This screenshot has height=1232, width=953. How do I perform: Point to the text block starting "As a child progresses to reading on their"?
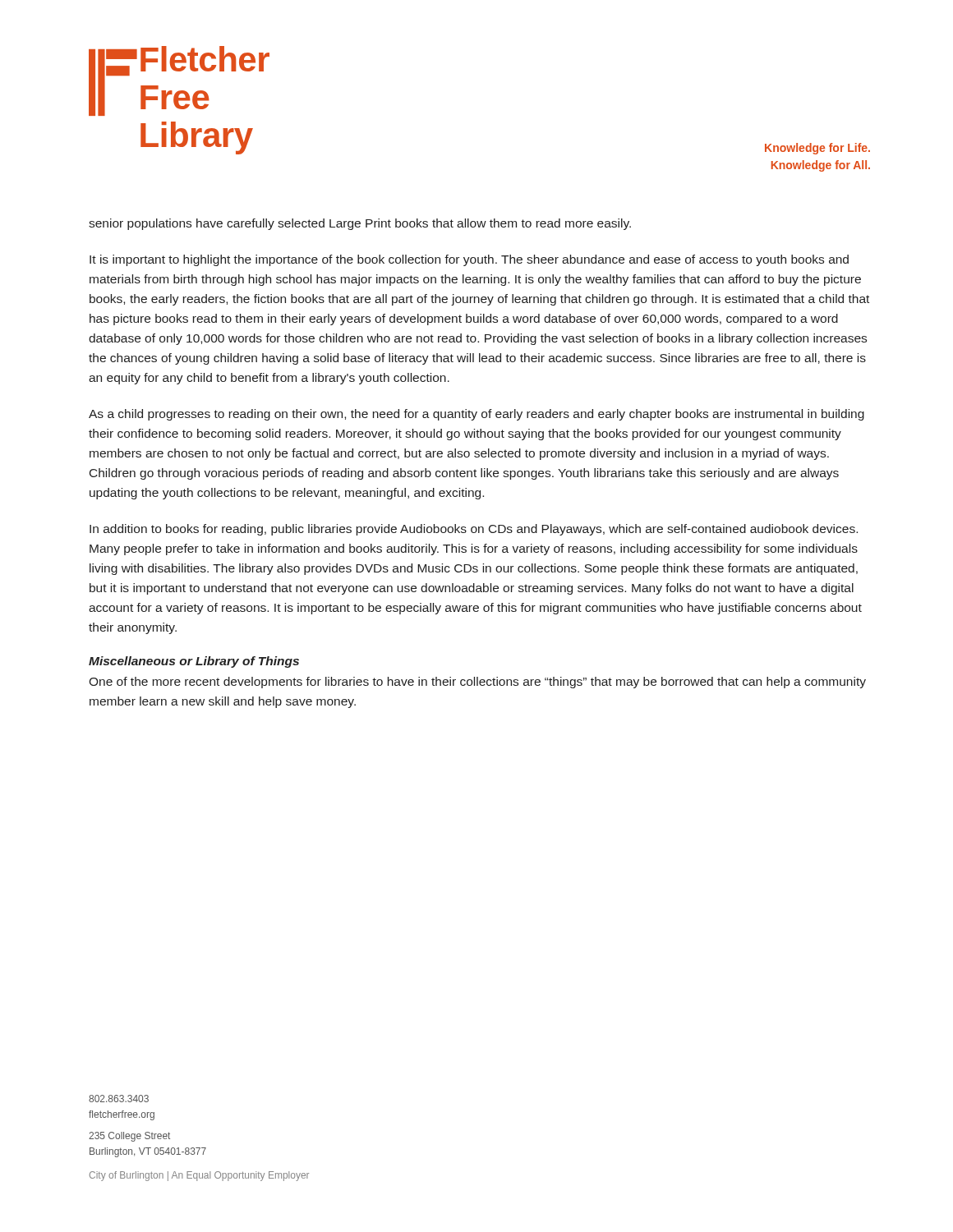click(x=477, y=453)
